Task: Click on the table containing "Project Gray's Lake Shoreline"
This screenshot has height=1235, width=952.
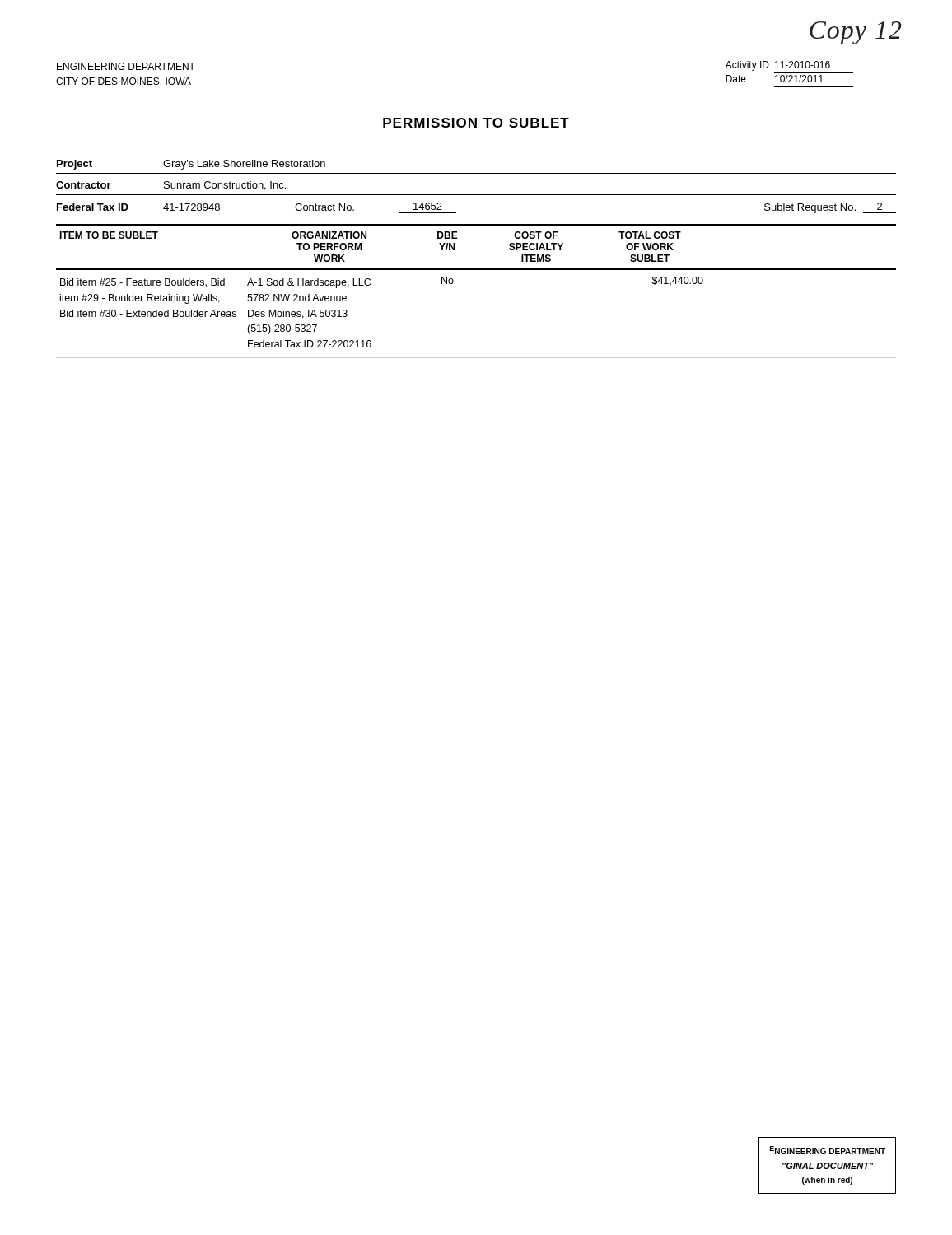Action: pos(476,163)
